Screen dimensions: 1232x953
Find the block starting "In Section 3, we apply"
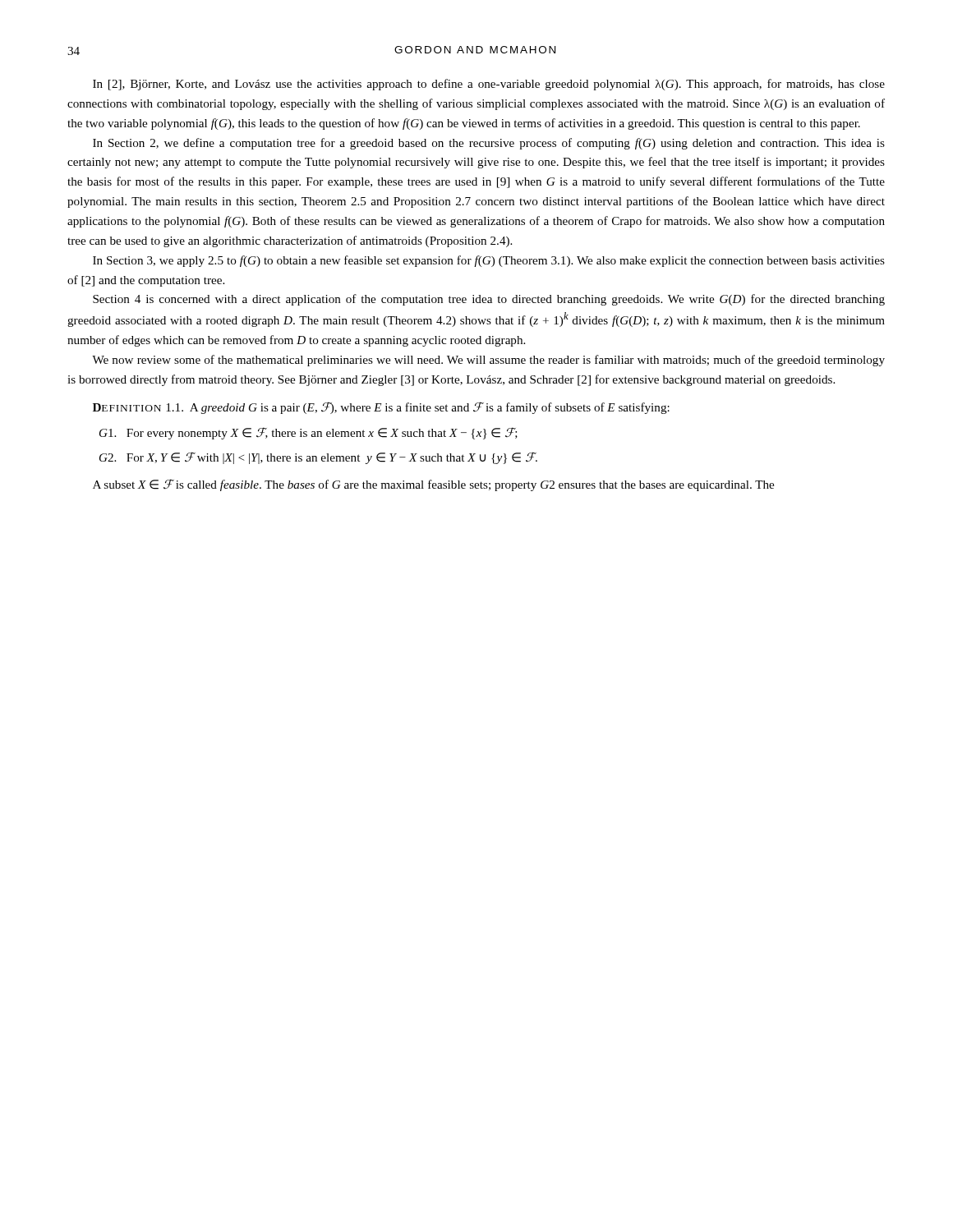click(x=476, y=270)
